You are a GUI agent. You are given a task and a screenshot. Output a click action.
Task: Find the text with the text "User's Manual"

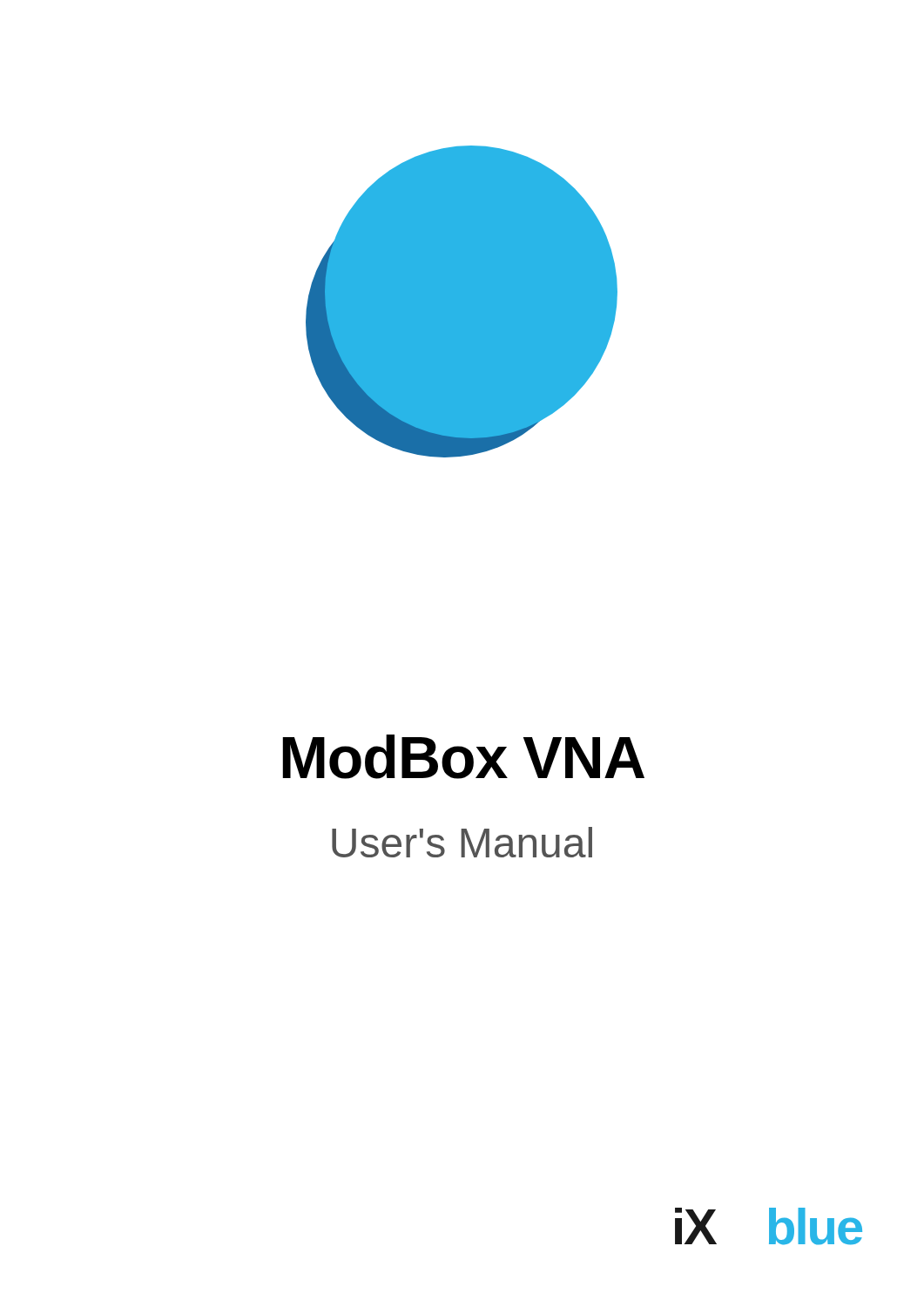(x=462, y=843)
